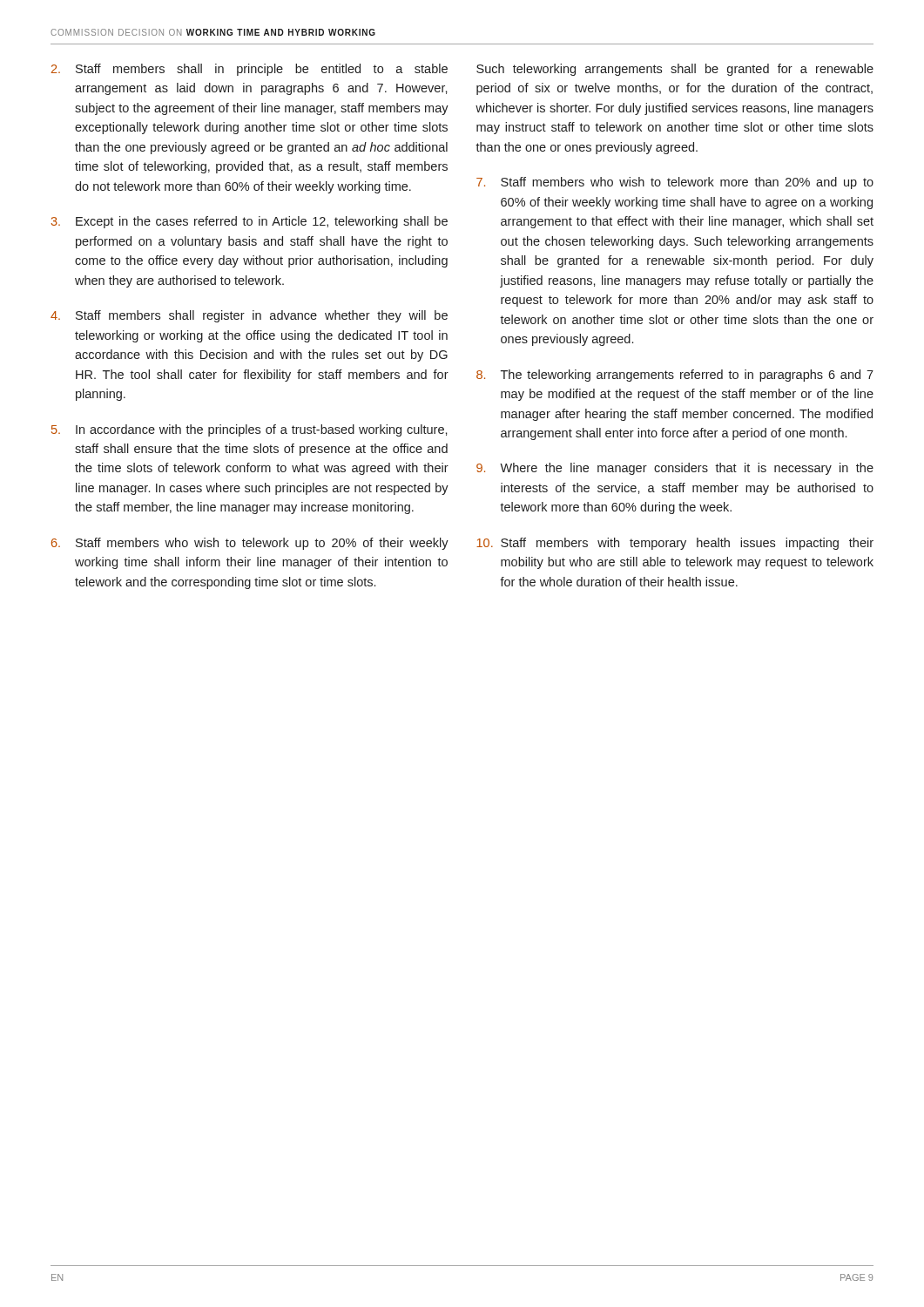Navigate to the element starting "5. In accordance with the principles"

point(249,468)
